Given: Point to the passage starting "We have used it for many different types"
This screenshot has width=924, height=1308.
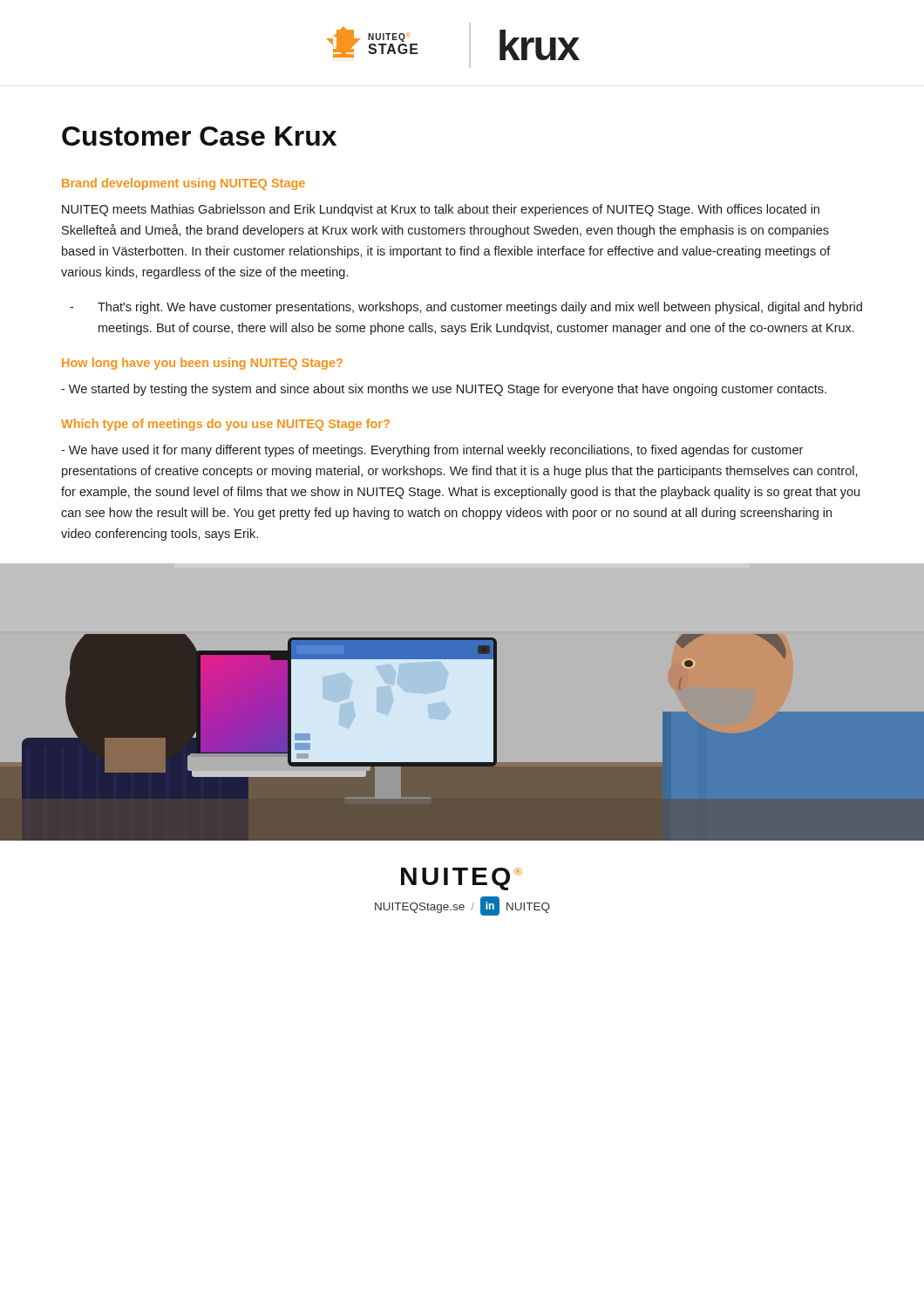Looking at the screenshot, I should tap(461, 492).
